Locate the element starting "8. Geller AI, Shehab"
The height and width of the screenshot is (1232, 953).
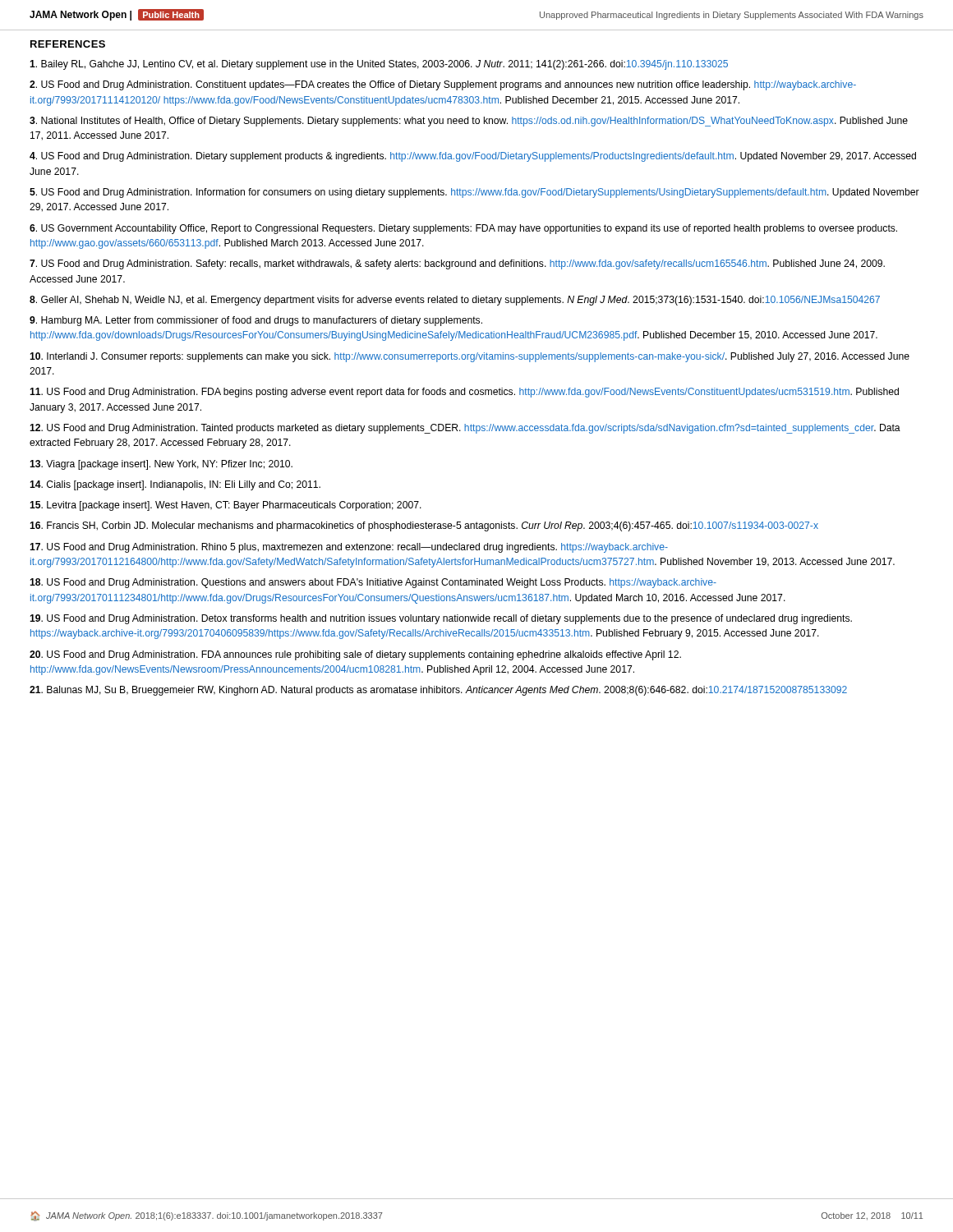455,300
